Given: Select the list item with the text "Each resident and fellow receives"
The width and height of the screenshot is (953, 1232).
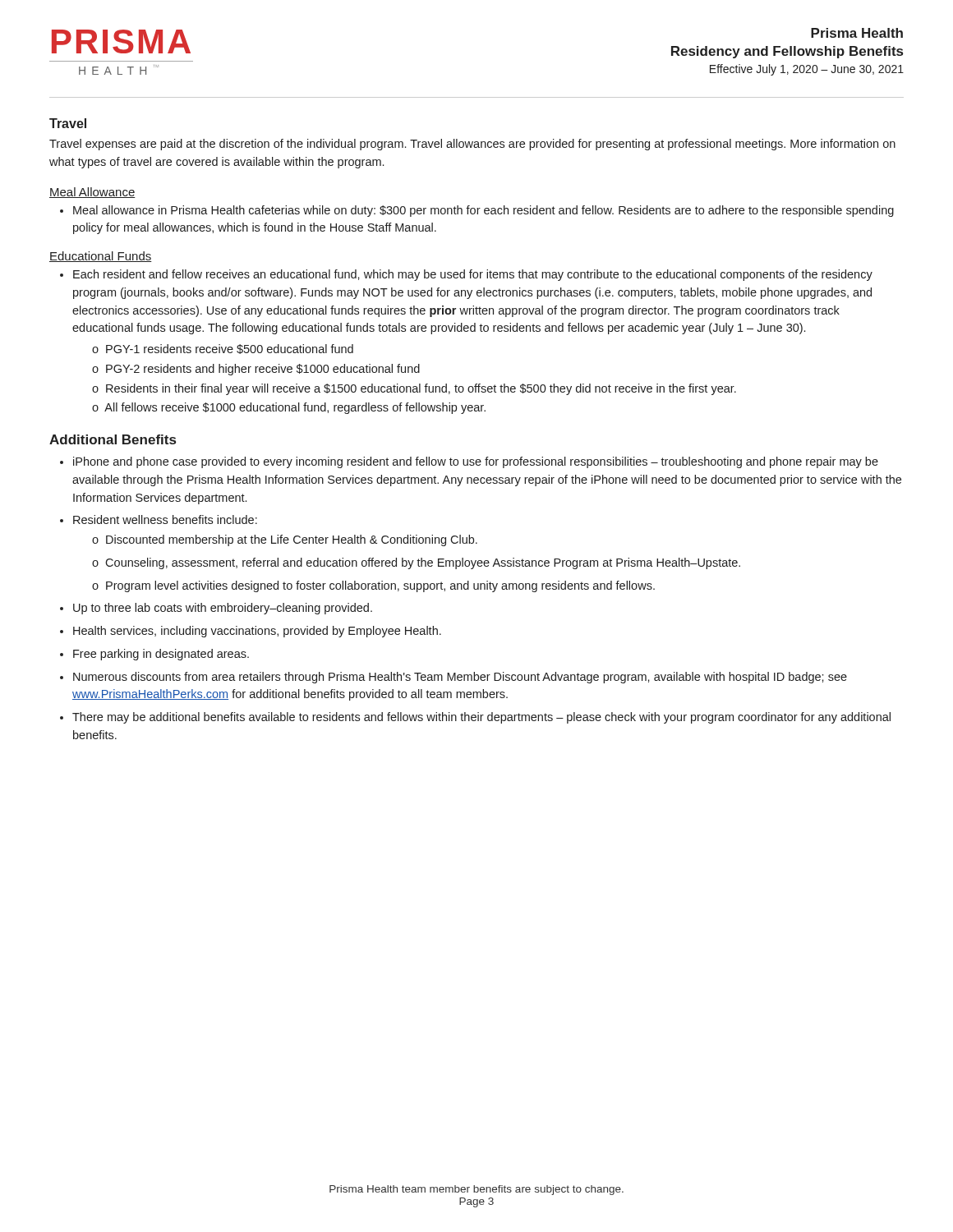Looking at the screenshot, I should point(488,342).
